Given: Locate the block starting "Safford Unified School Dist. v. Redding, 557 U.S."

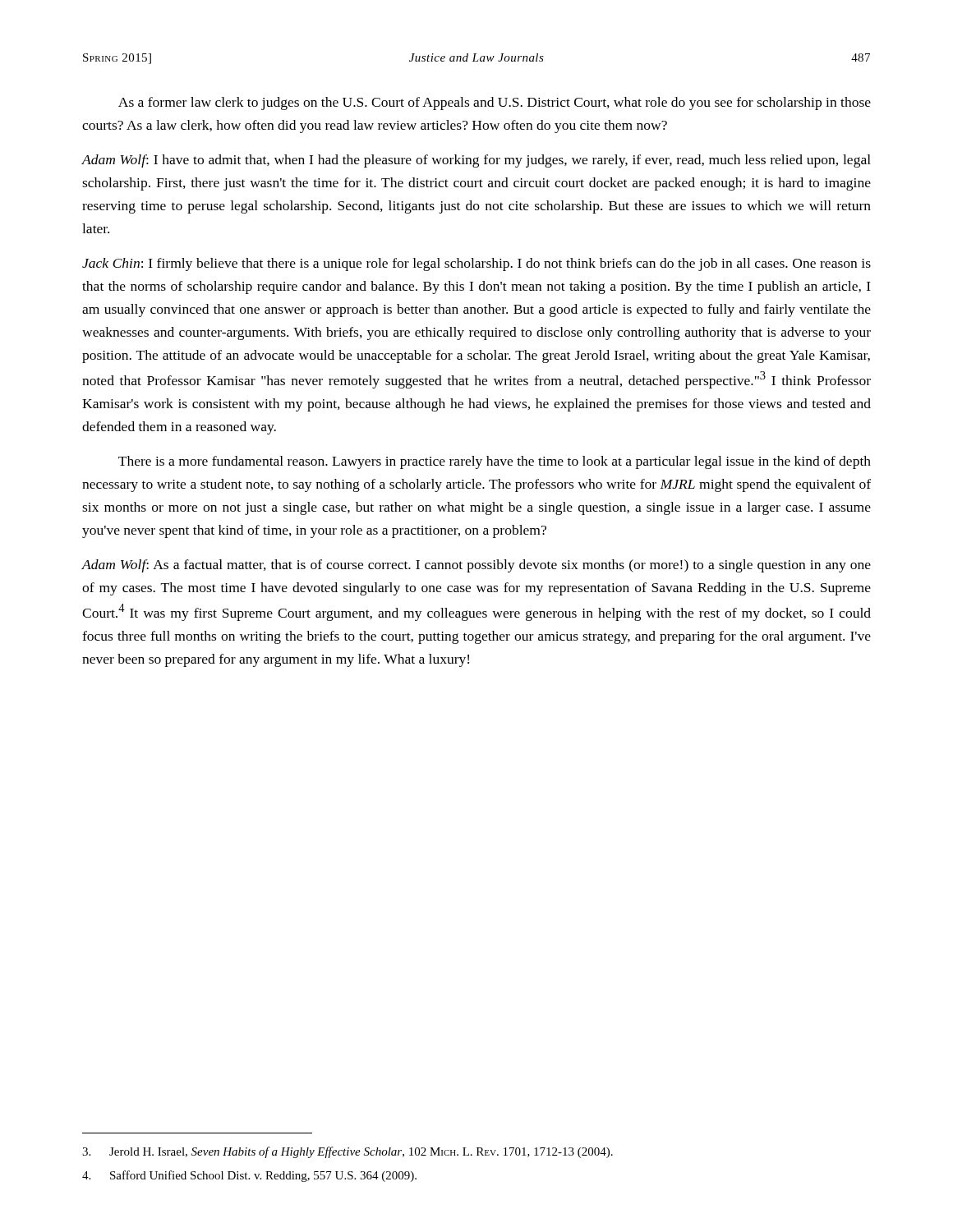Looking at the screenshot, I should 249,1176.
